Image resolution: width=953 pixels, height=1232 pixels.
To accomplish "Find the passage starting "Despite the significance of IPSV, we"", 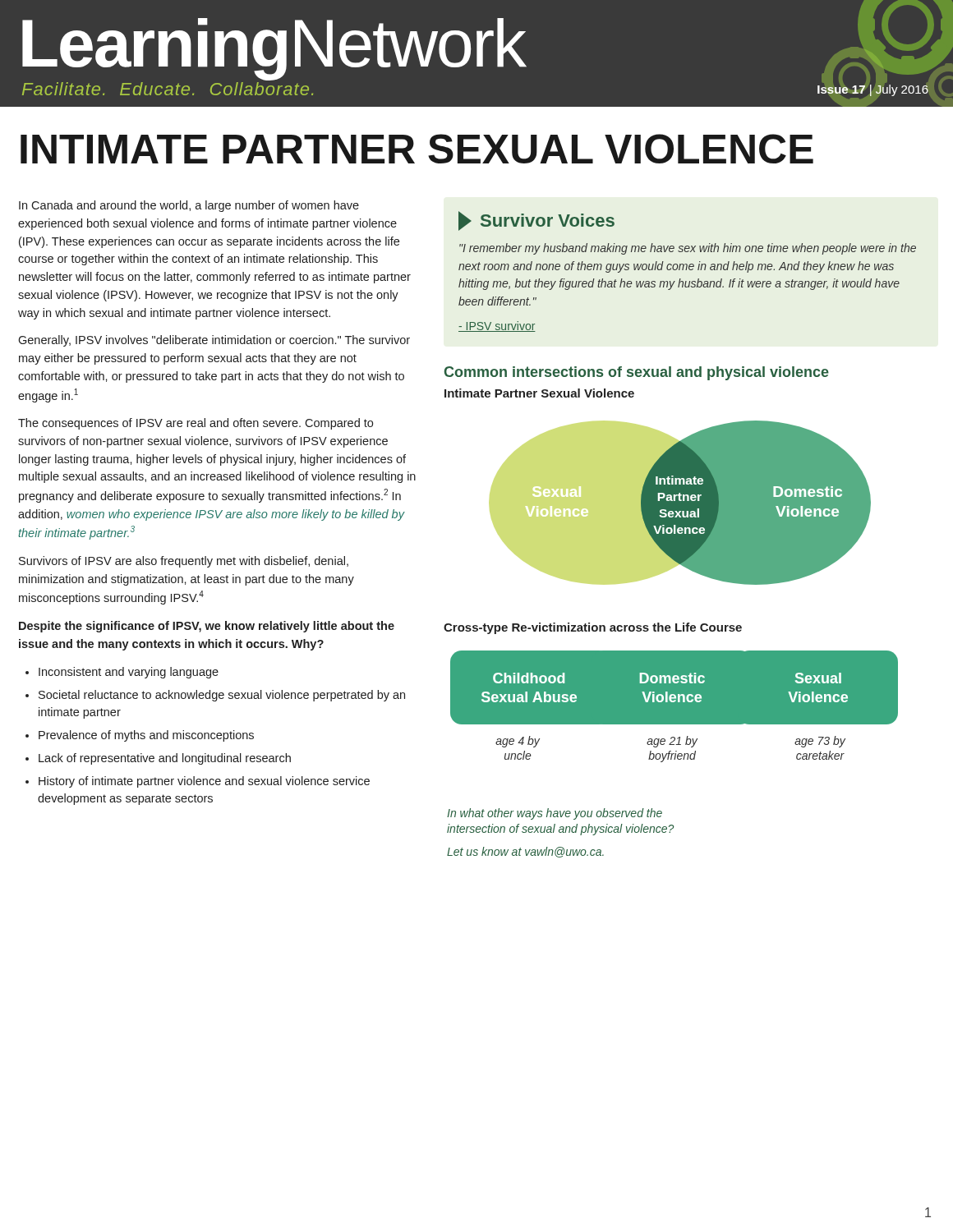I will tap(218, 636).
